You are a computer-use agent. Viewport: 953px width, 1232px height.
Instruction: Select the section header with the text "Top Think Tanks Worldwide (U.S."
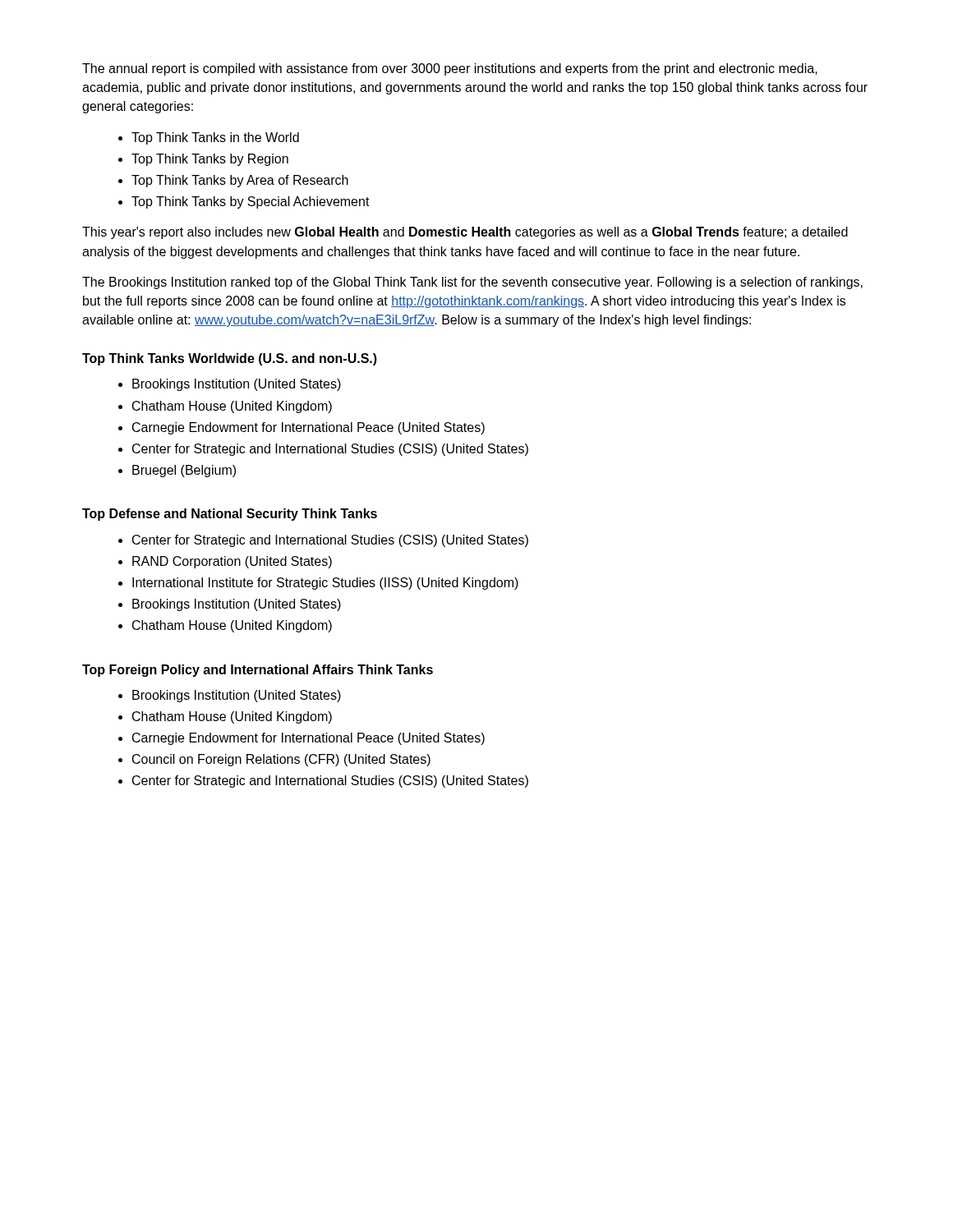(x=230, y=359)
